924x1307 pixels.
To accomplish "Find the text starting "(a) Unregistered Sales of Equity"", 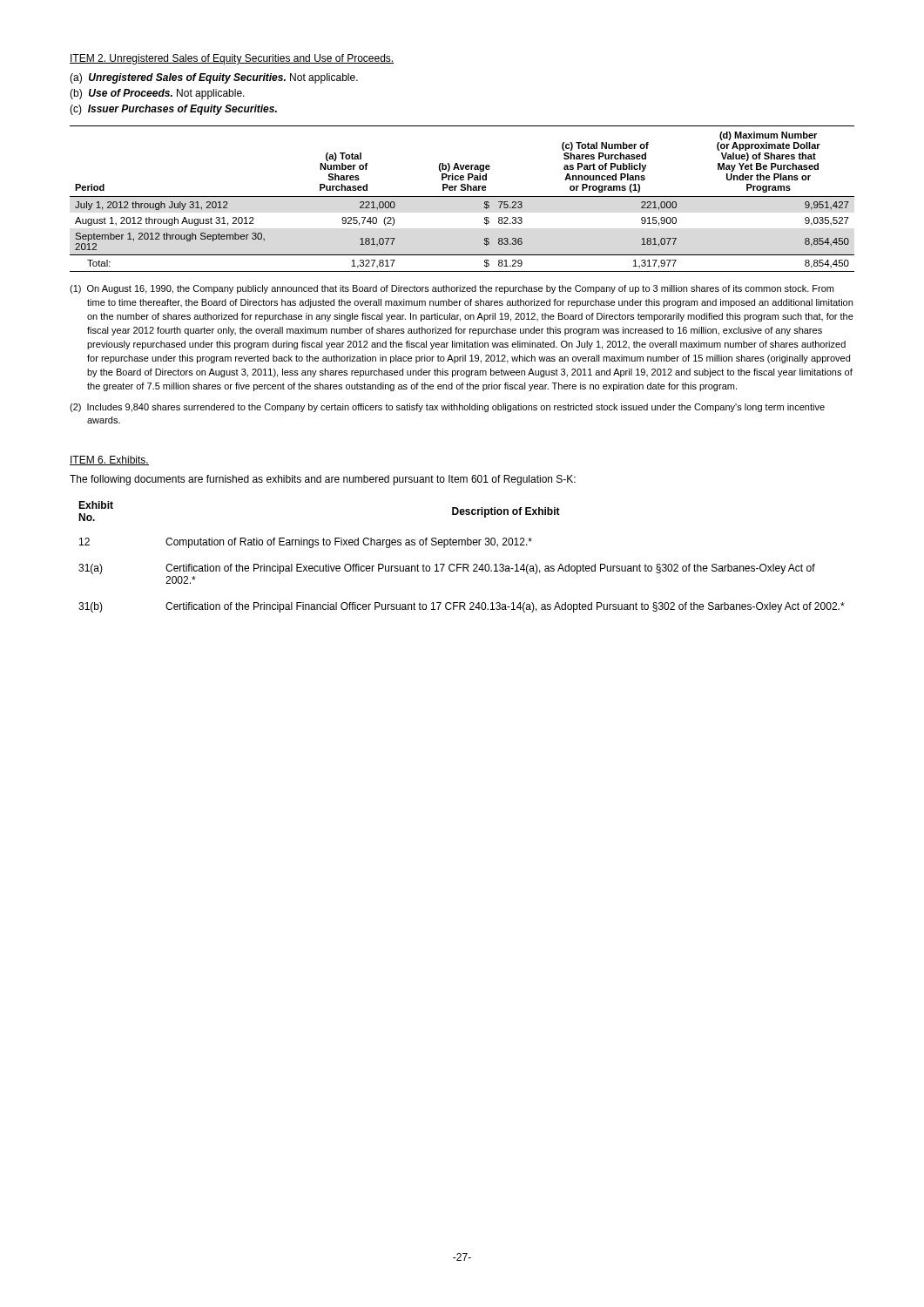I will pyautogui.click(x=214, y=78).
